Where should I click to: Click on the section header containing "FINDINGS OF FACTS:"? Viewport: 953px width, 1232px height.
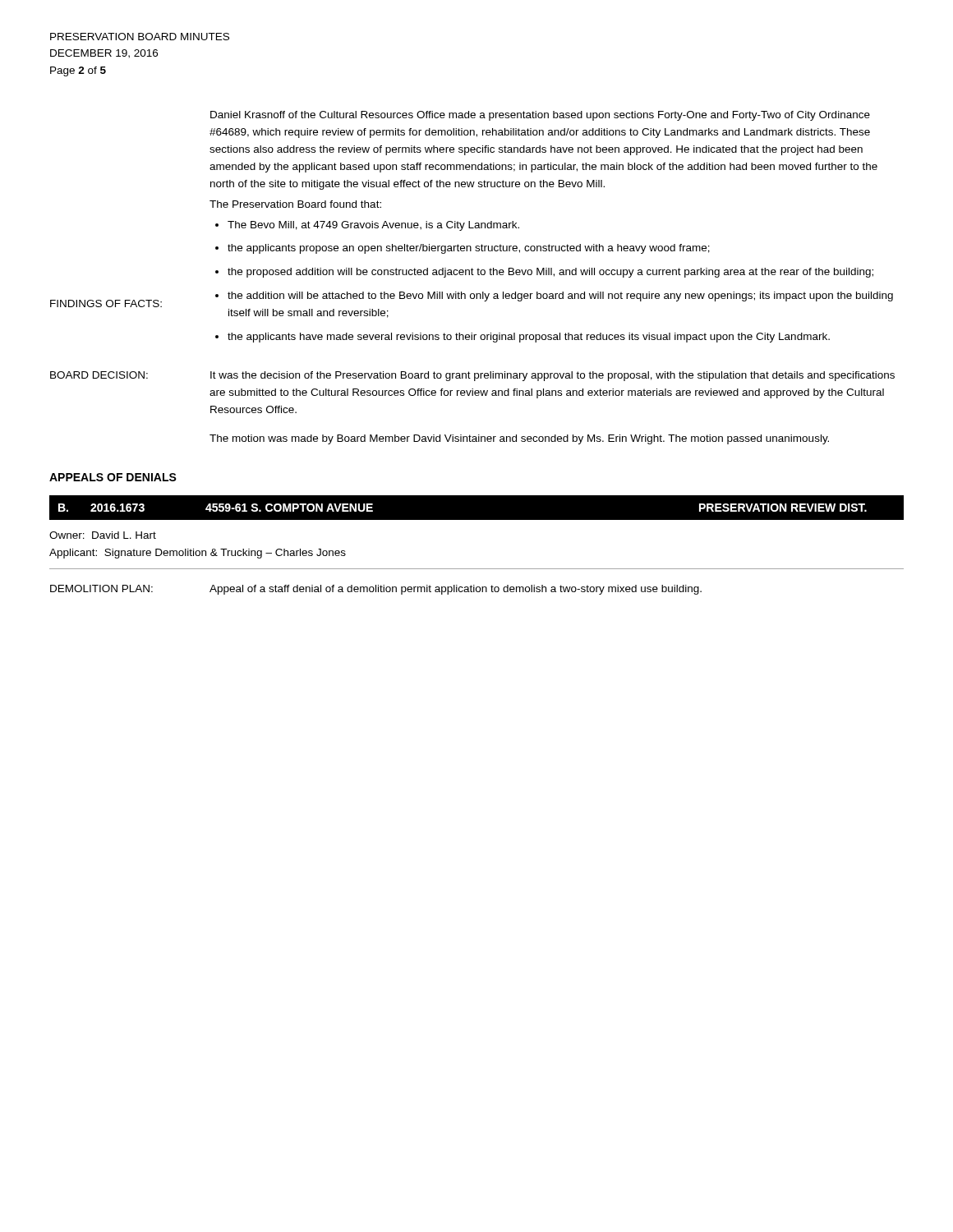coord(106,304)
